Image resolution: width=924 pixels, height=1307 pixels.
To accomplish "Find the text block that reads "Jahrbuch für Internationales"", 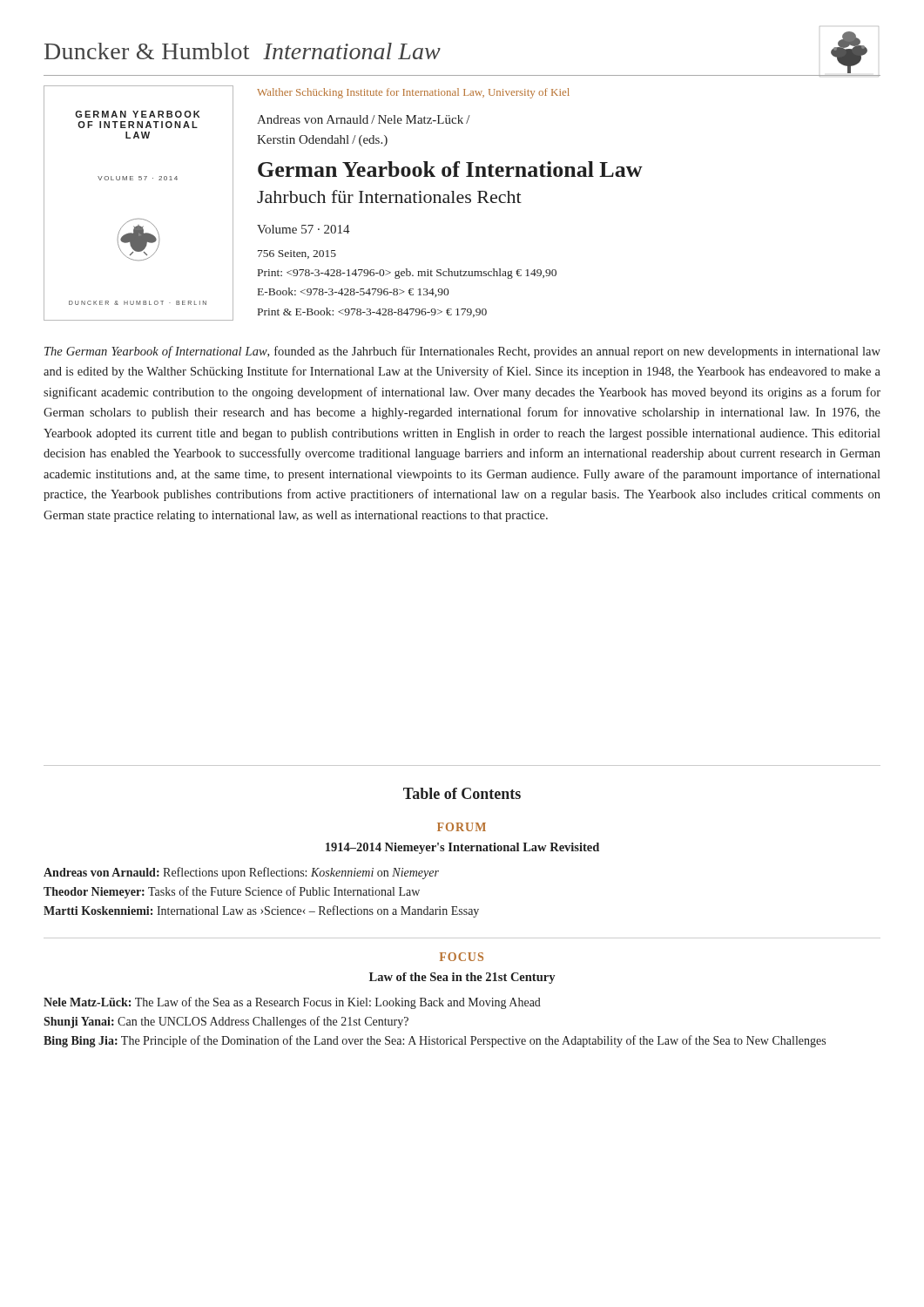I will [x=389, y=197].
